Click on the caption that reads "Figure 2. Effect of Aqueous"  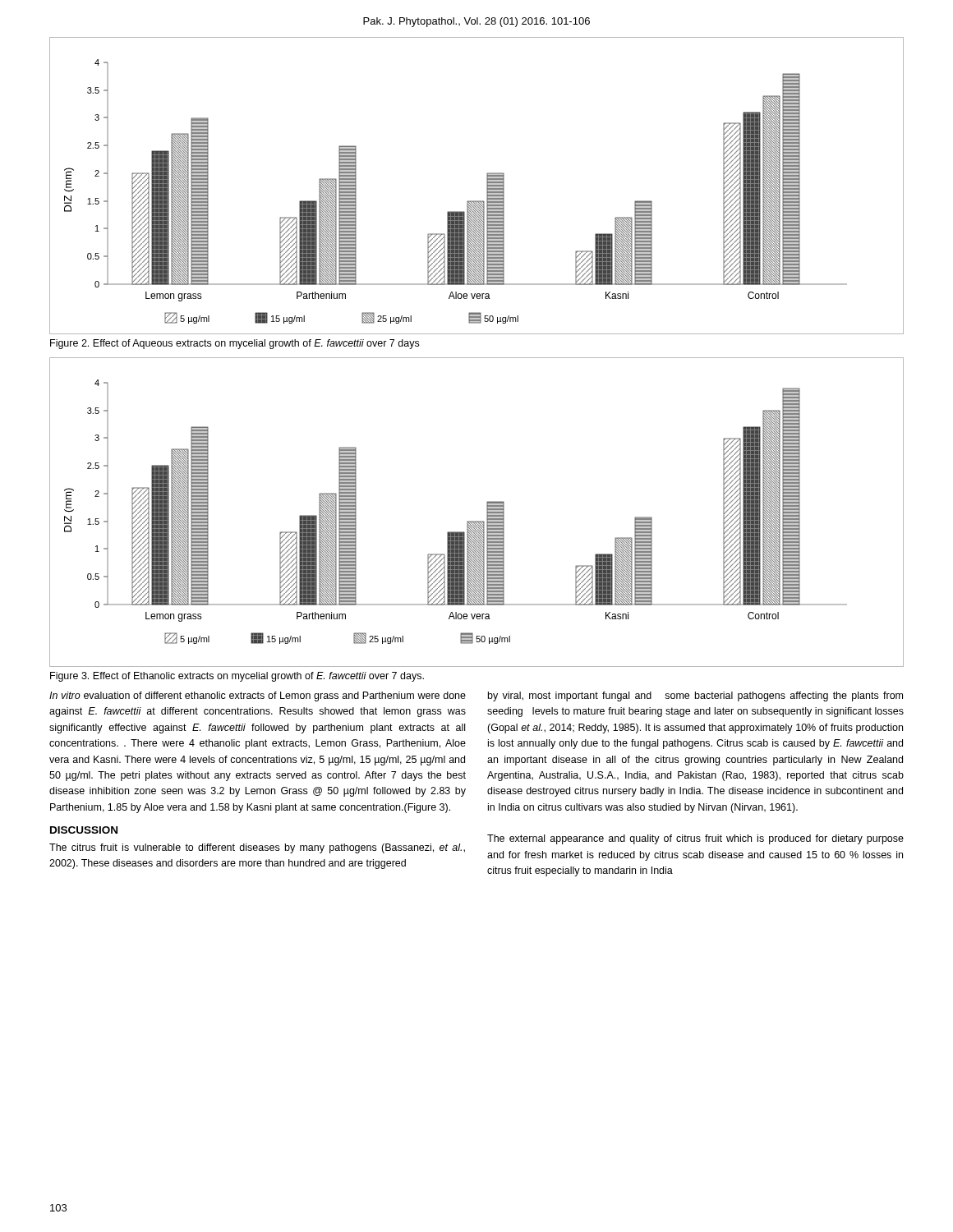[x=234, y=343]
